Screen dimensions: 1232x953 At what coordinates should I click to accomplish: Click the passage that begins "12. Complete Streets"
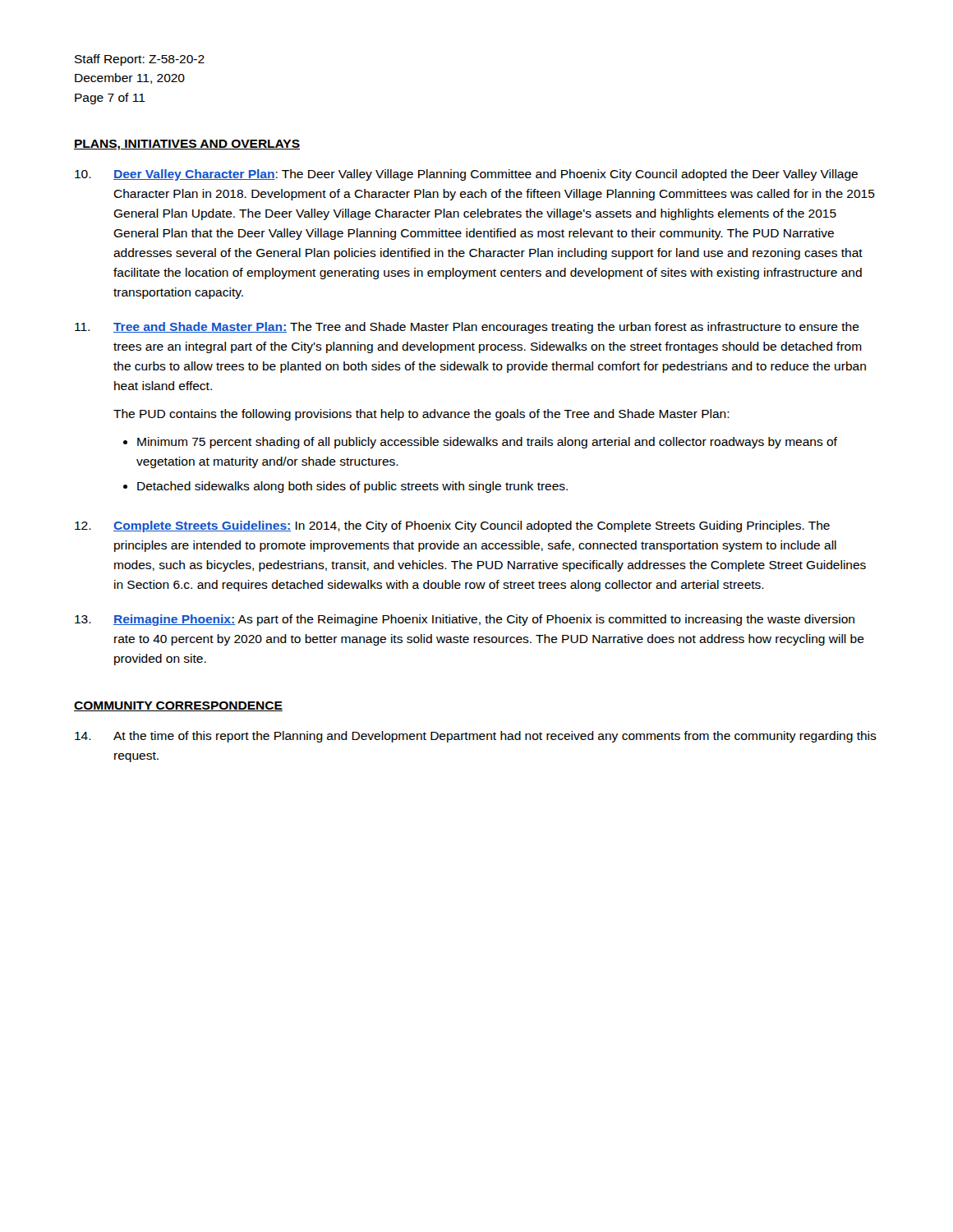pyautogui.click(x=476, y=555)
